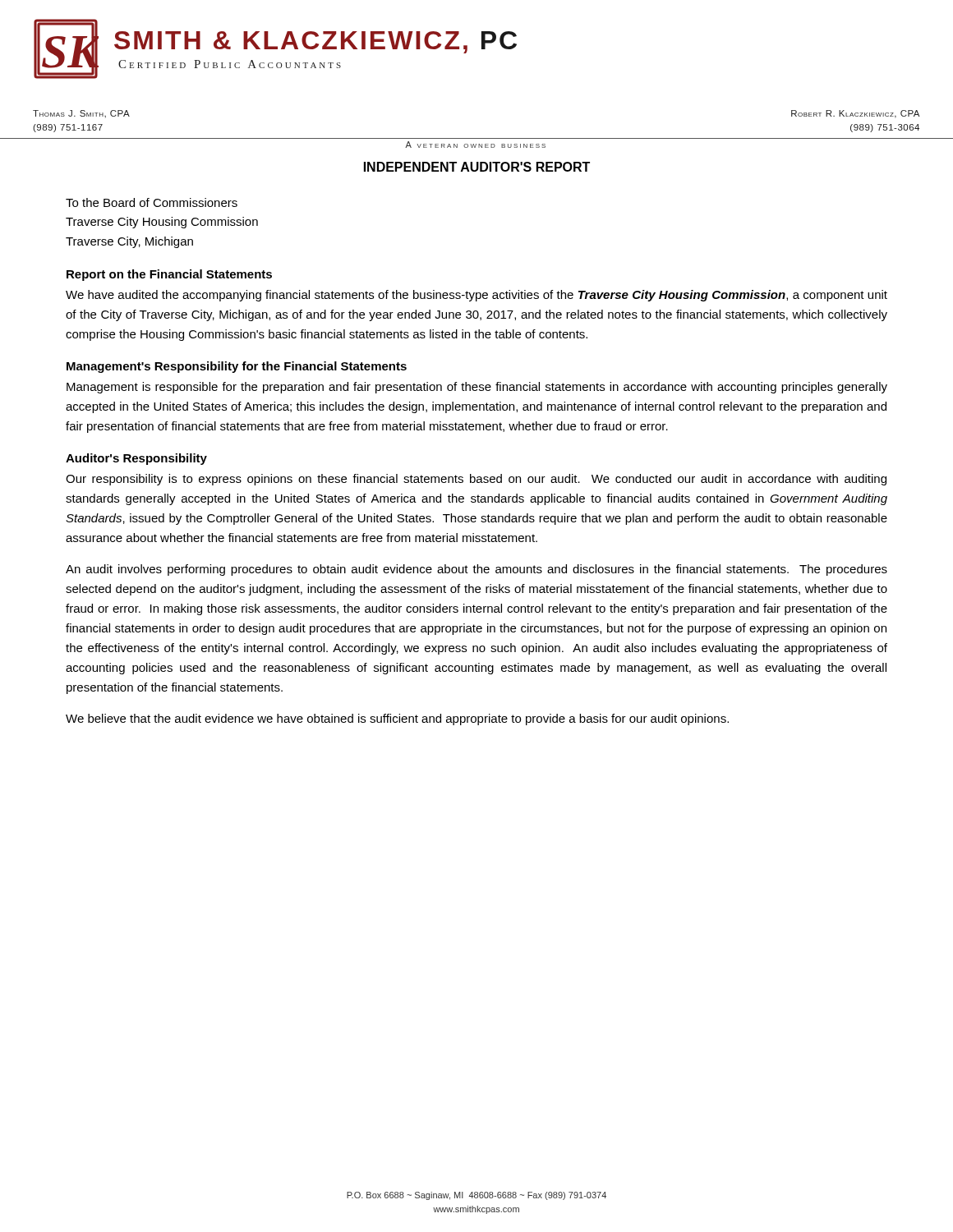The image size is (953, 1232).
Task: Locate the element starting "An audit involves performing procedures to"
Action: tap(476, 628)
